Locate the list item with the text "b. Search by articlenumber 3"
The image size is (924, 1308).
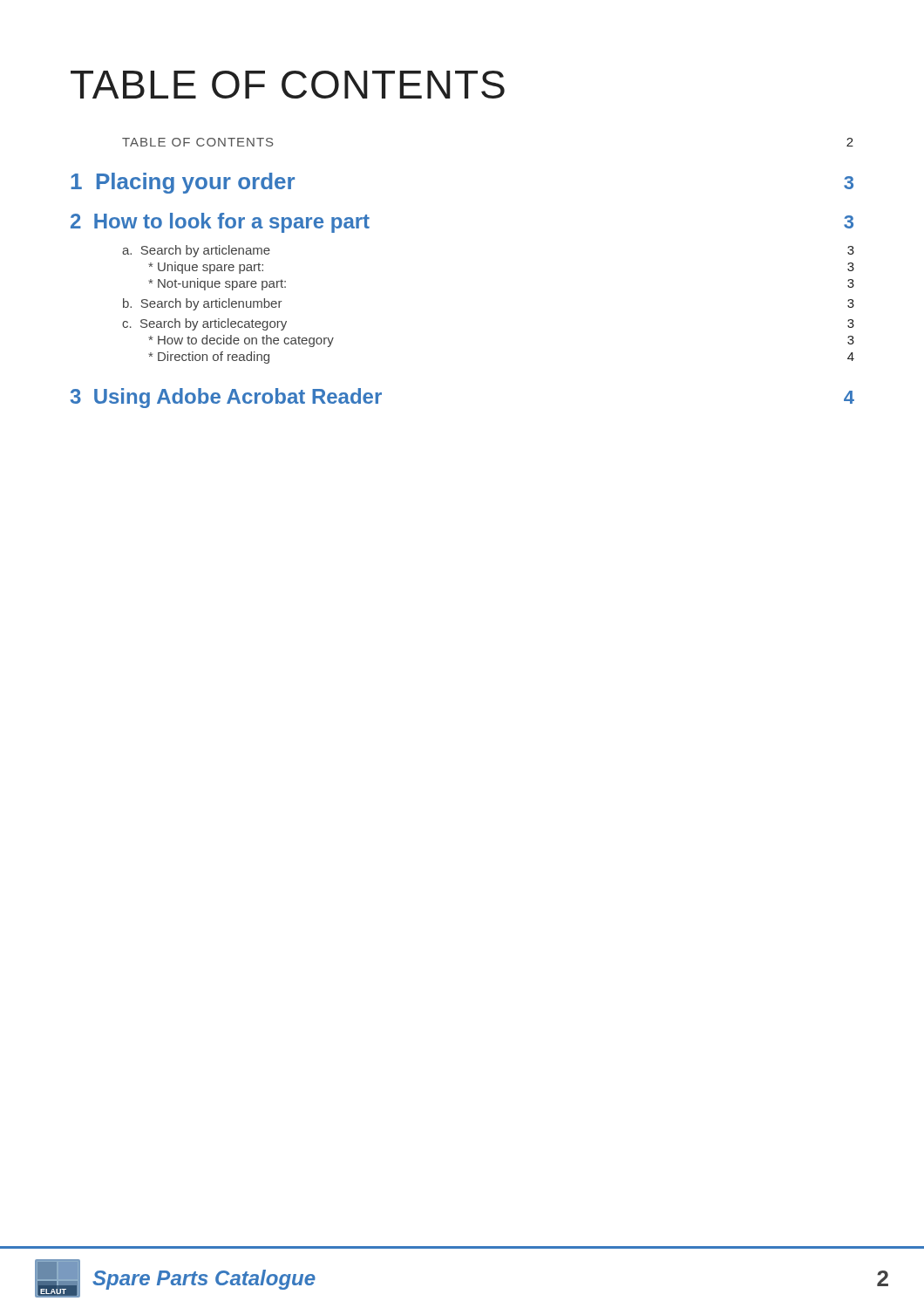click(x=206, y=304)
